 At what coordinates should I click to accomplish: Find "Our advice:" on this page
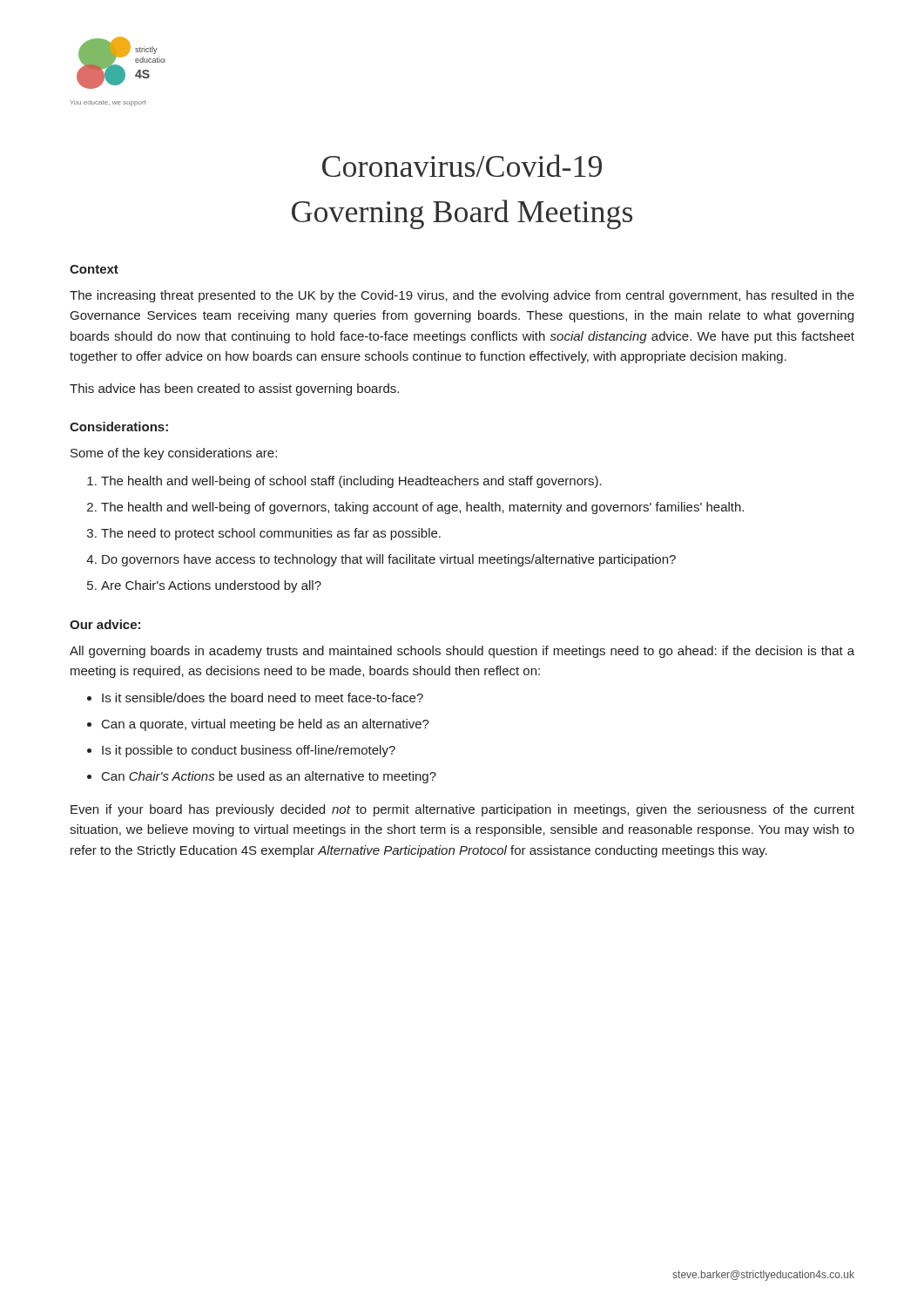(106, 624)
